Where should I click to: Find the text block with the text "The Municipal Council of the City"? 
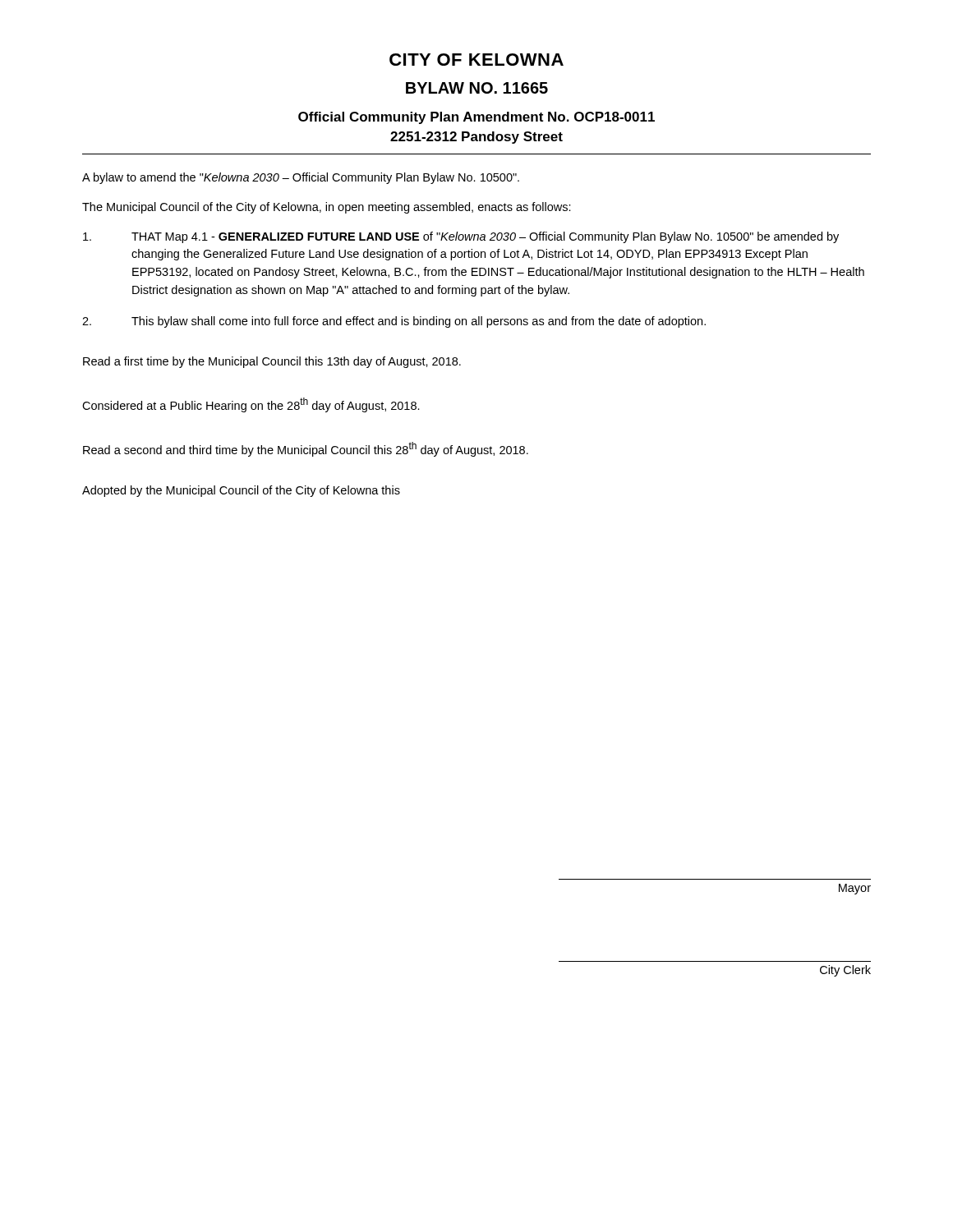point(327,207)
